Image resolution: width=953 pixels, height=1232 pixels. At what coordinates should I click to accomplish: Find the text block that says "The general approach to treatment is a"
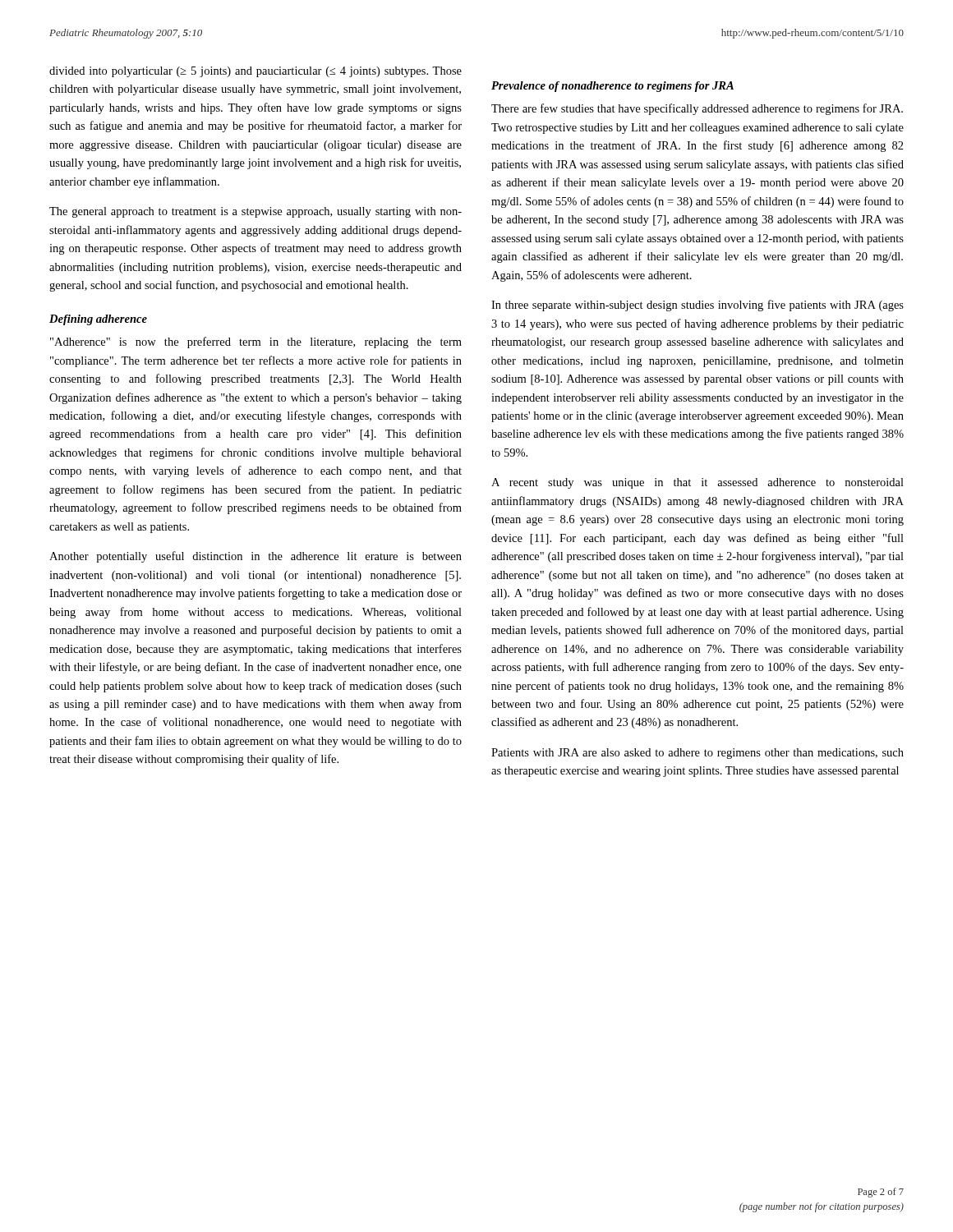pos(255,248)
